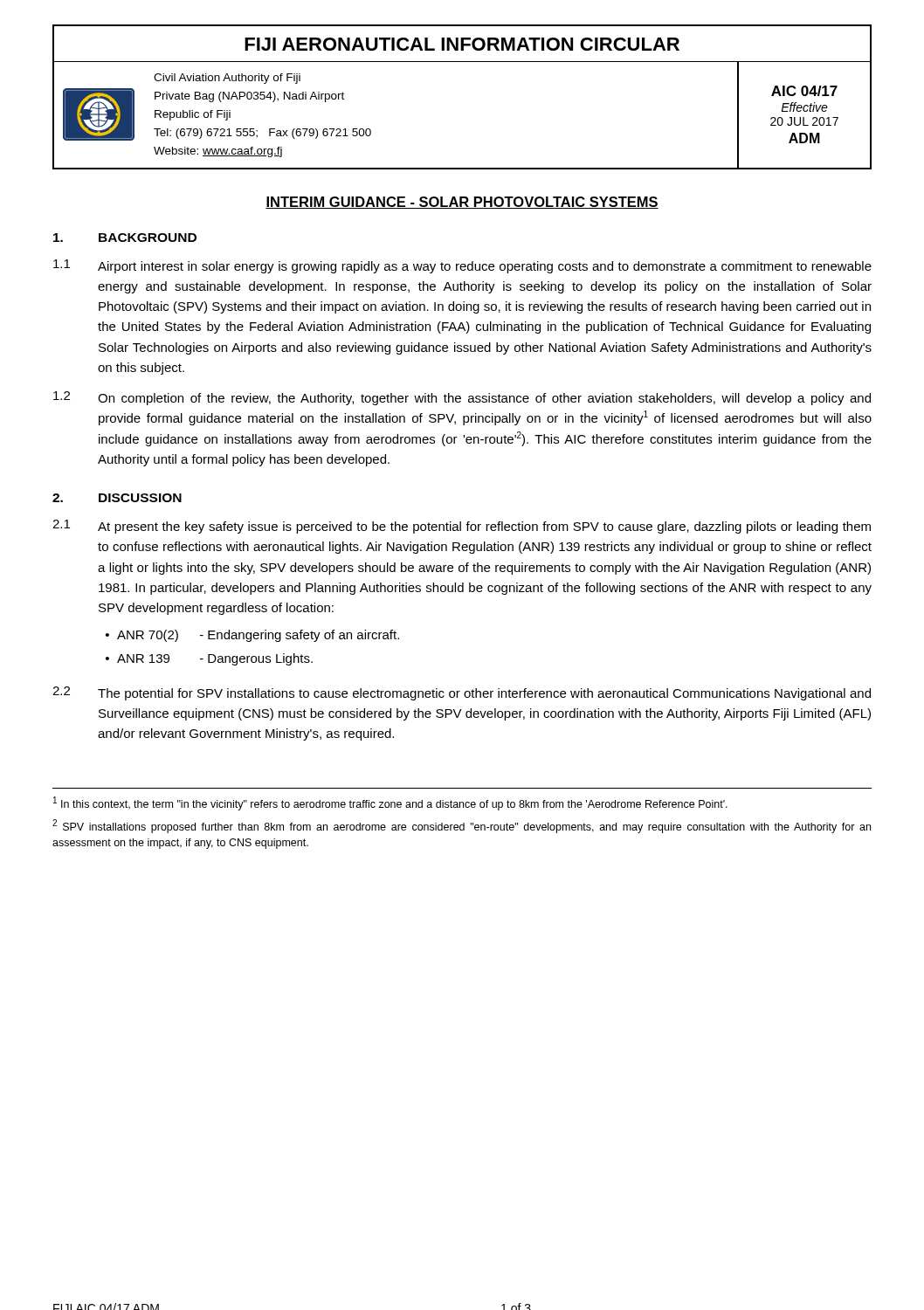924x1310 pixels.
Task: Find the element starting "• ANR 139 - Dangerous"
Action: pos(209,659)
